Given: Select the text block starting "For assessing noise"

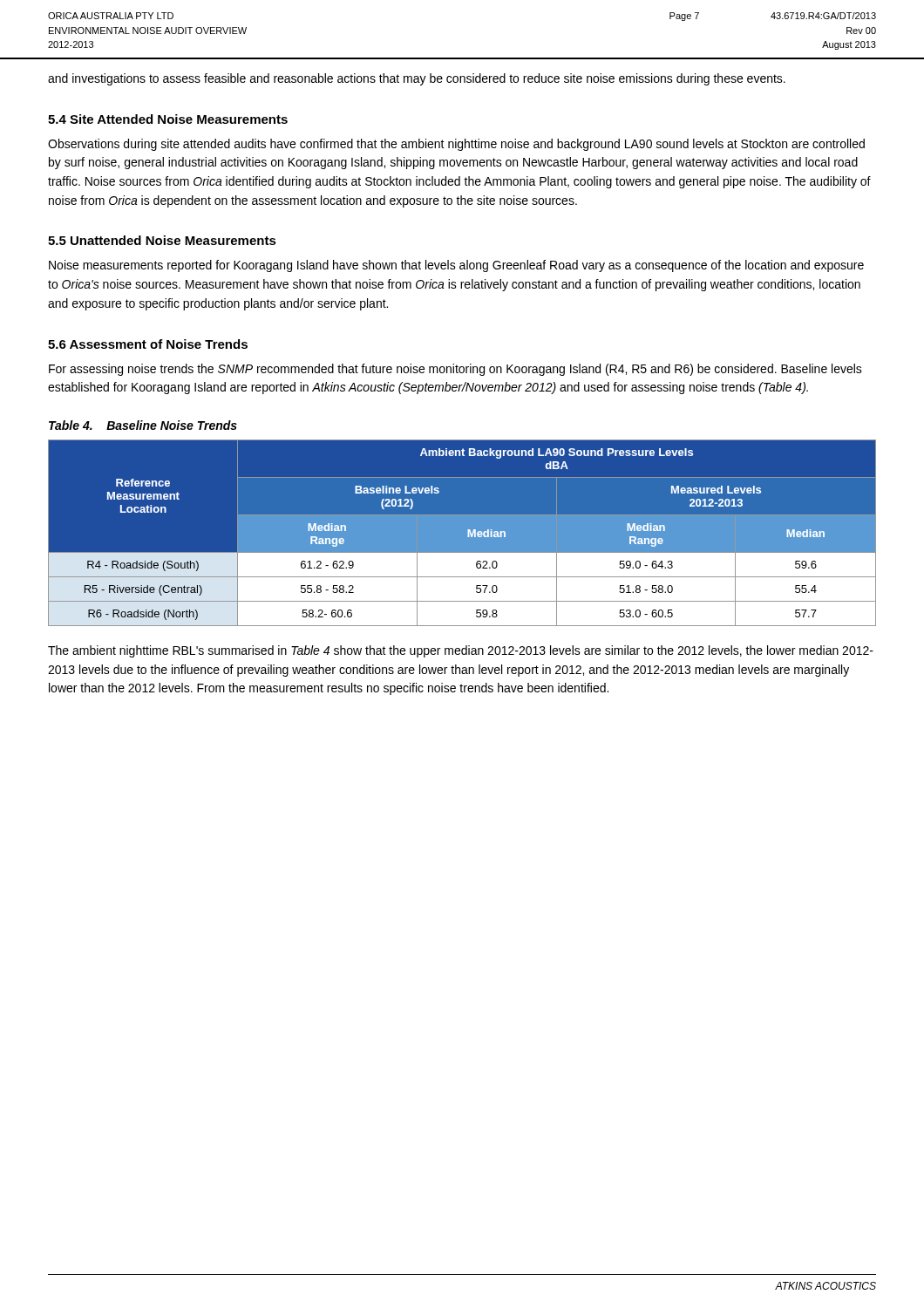Looking at the screenshot, I should tap(462, 379).
